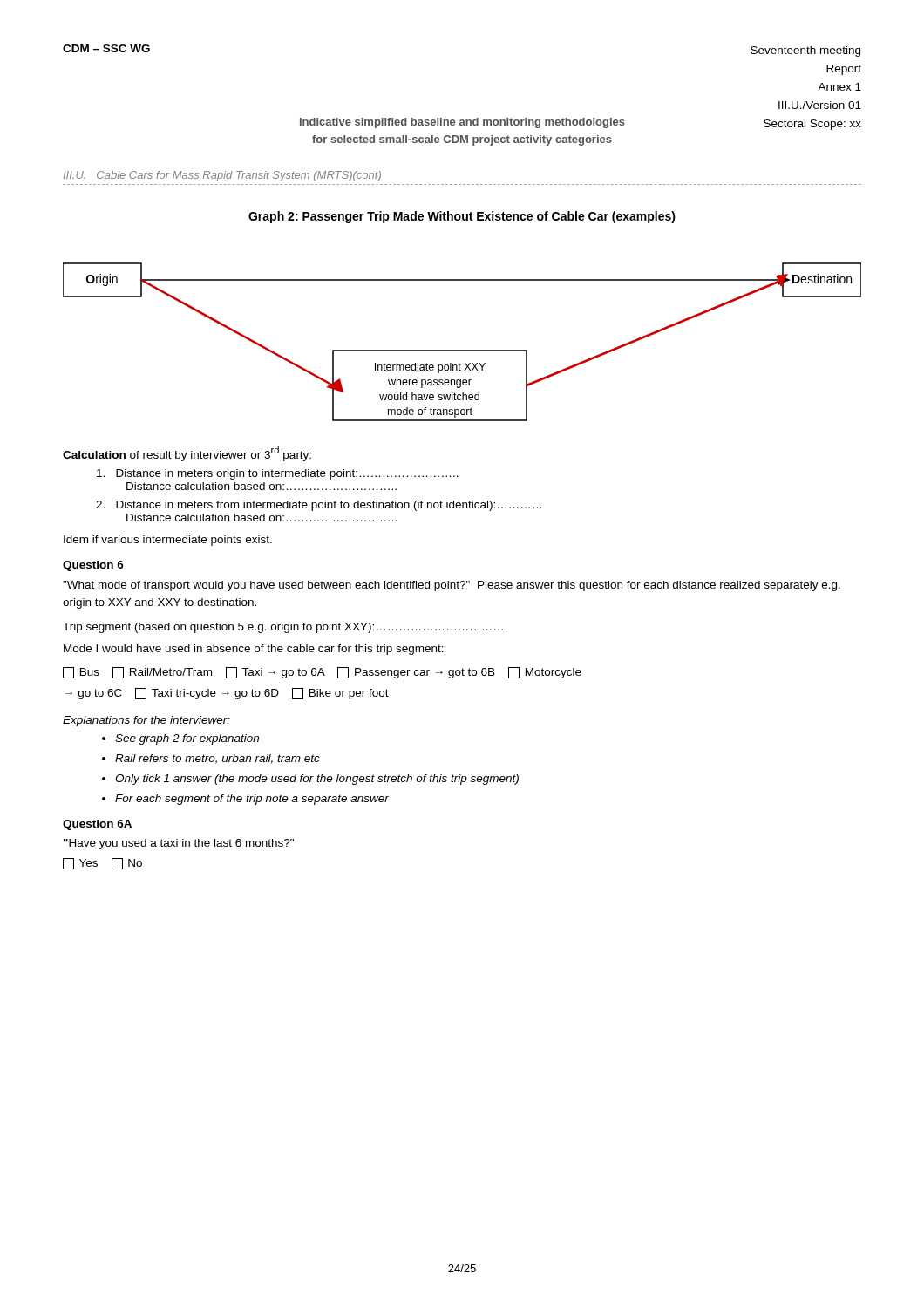Point to the region starting "Bus Rail/Metro/Tram Taxi → go to 6A Passenger"
This screenshot has width=924, height=1308.
[x=322, y=683]
